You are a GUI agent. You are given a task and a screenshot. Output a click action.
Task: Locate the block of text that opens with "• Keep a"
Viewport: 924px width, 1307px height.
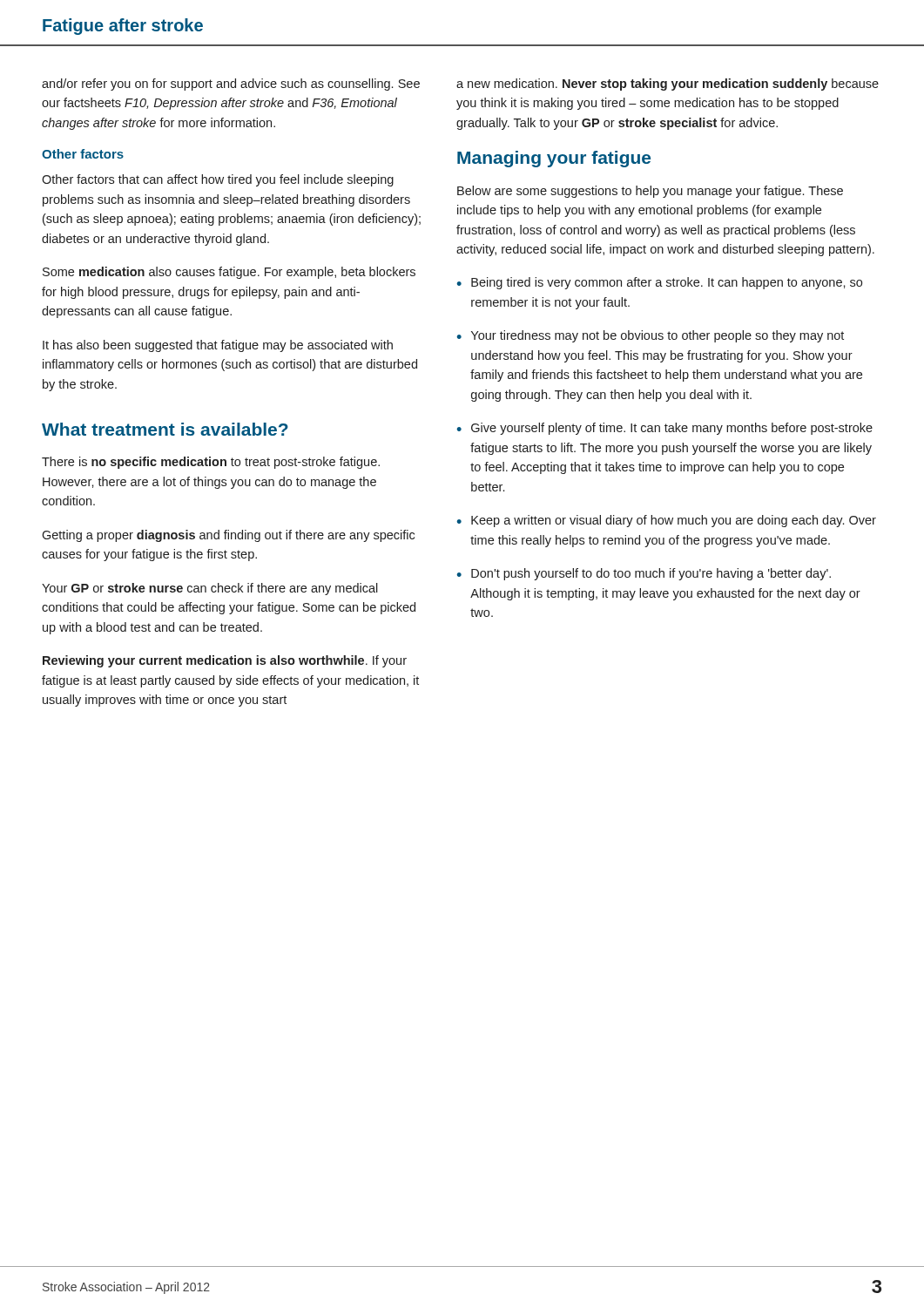[669, 530]
